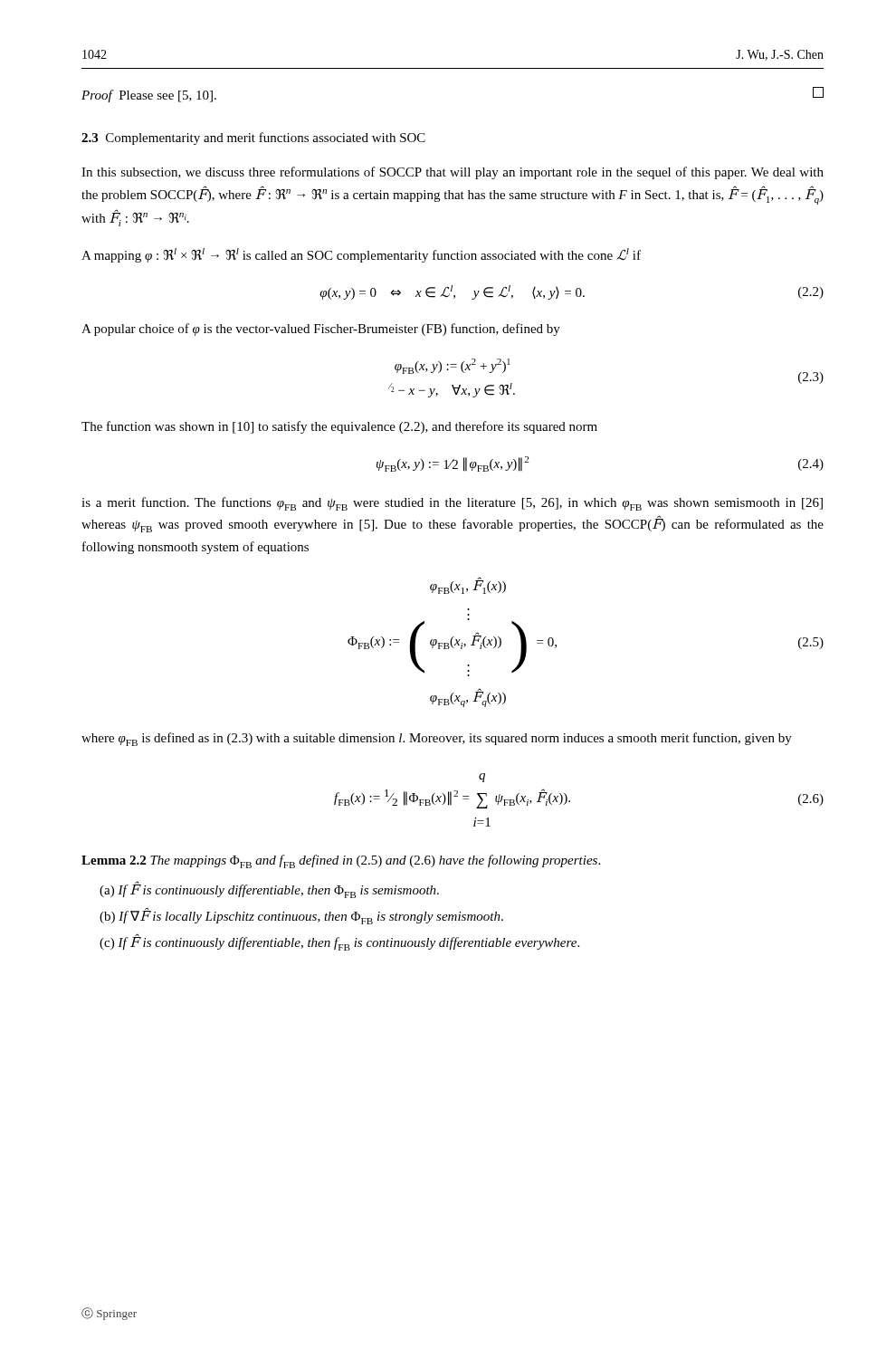
Task: Select the block starting "ΦFB(x) := ( φFB(x1, F̂1(x)) ⋮"
Action: point(468,586)
